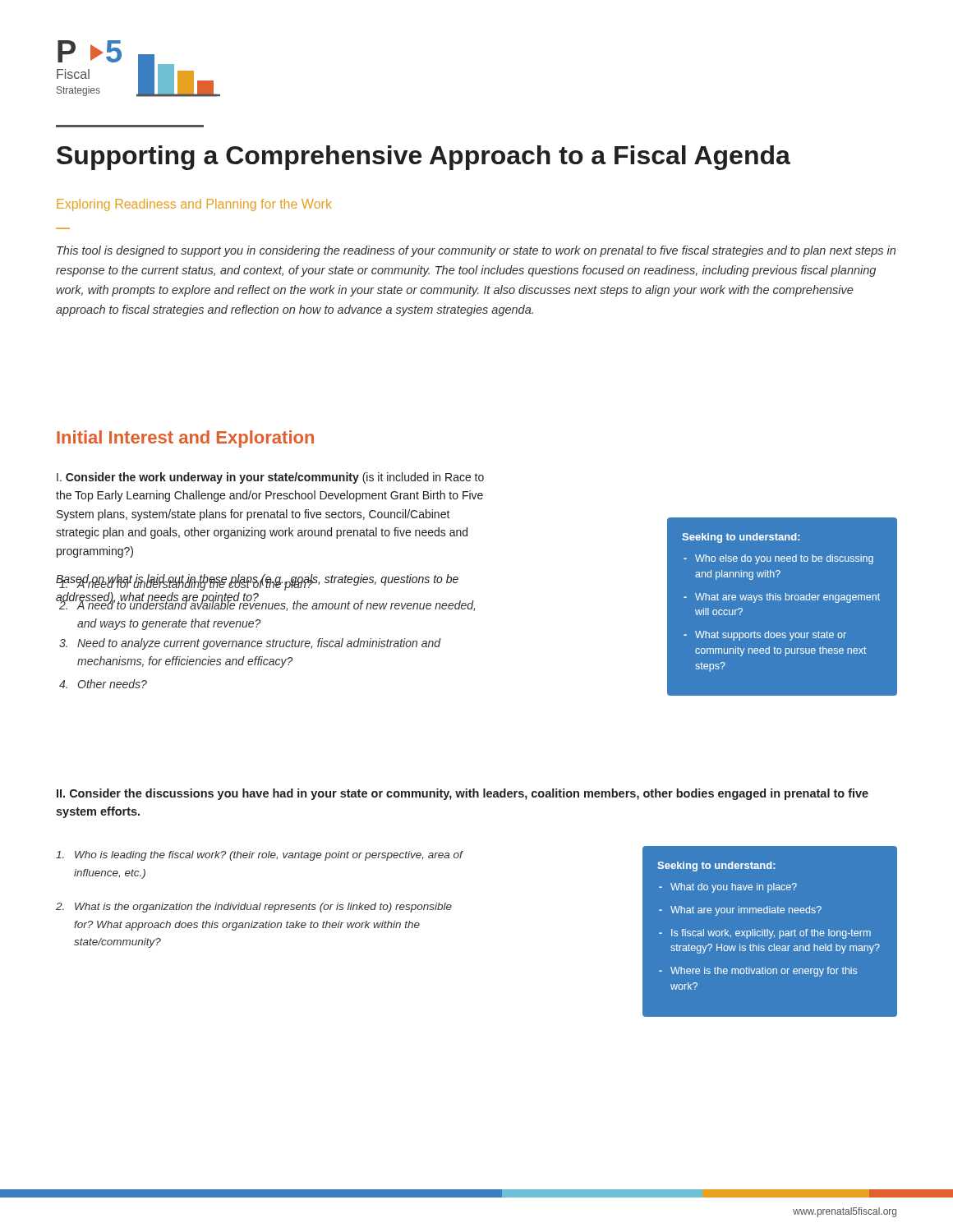This screenshot has height=1232, width=953.
Task: Navigate to the passage starting "Supporting a Comprehensive Approach to a Fiscal"
Action: click(x=476, y=155)
